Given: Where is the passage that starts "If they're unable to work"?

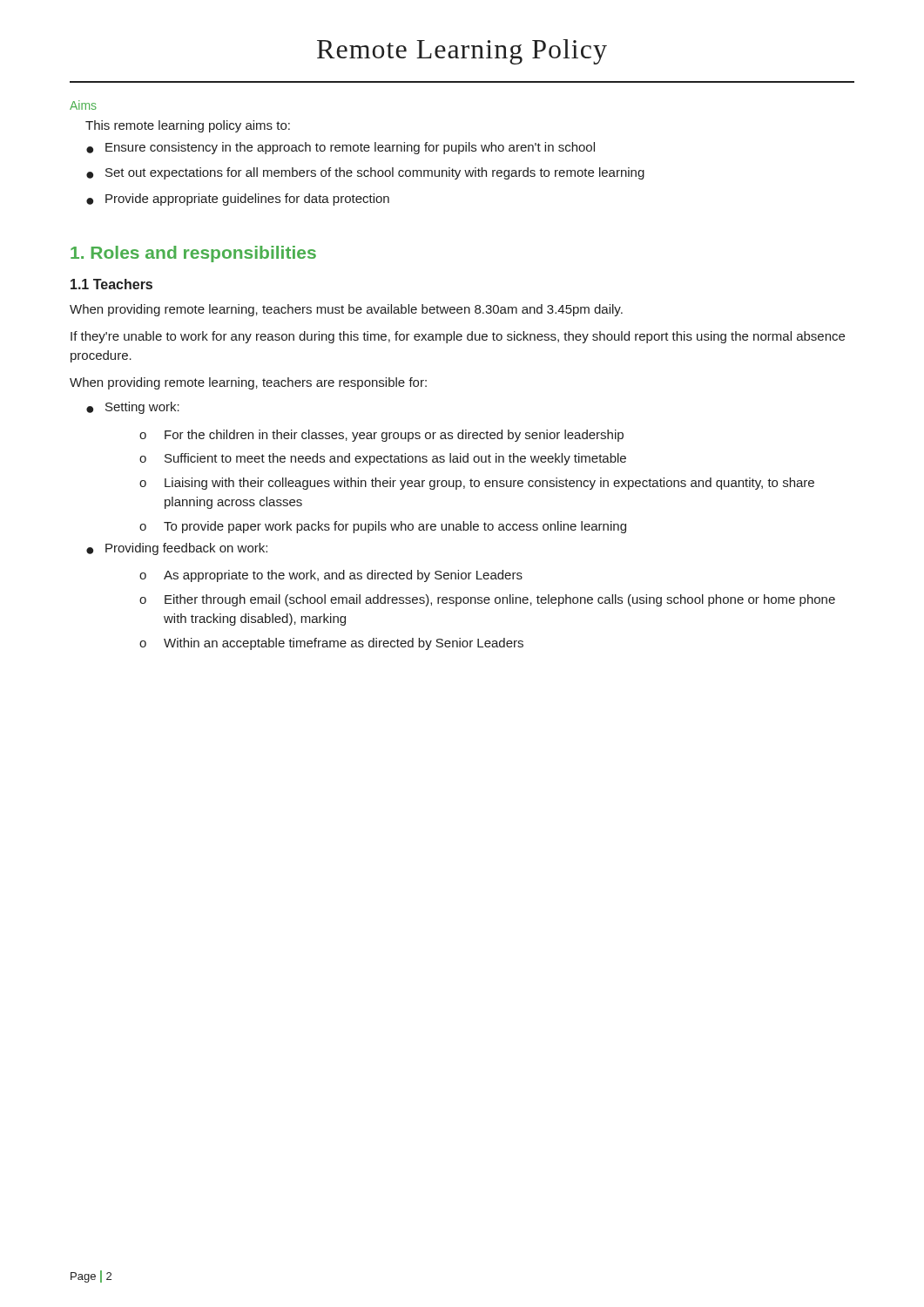Looking at the screenshot, I should pos(458,345).
